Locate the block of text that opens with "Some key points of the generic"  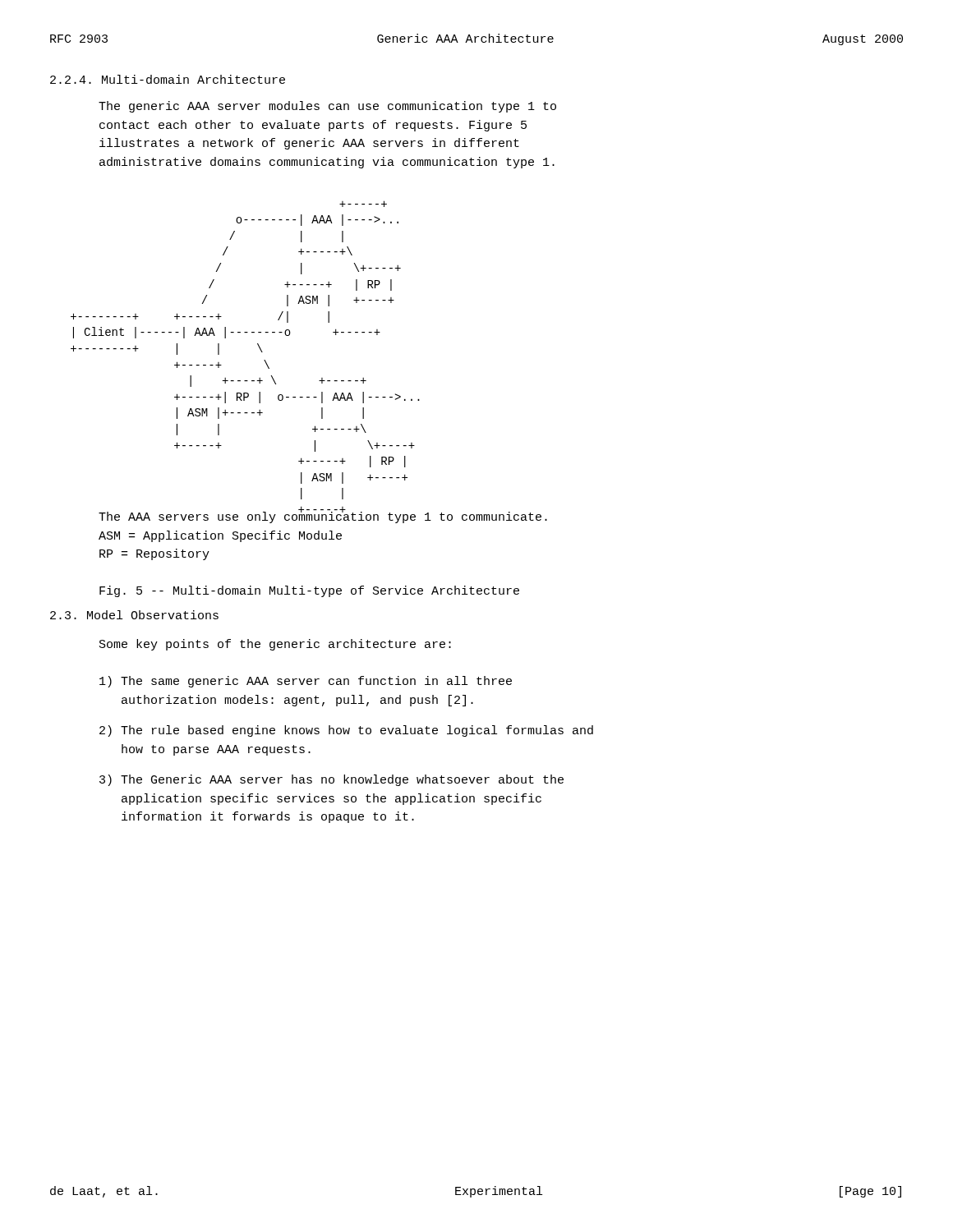click(x=276, y=645)
